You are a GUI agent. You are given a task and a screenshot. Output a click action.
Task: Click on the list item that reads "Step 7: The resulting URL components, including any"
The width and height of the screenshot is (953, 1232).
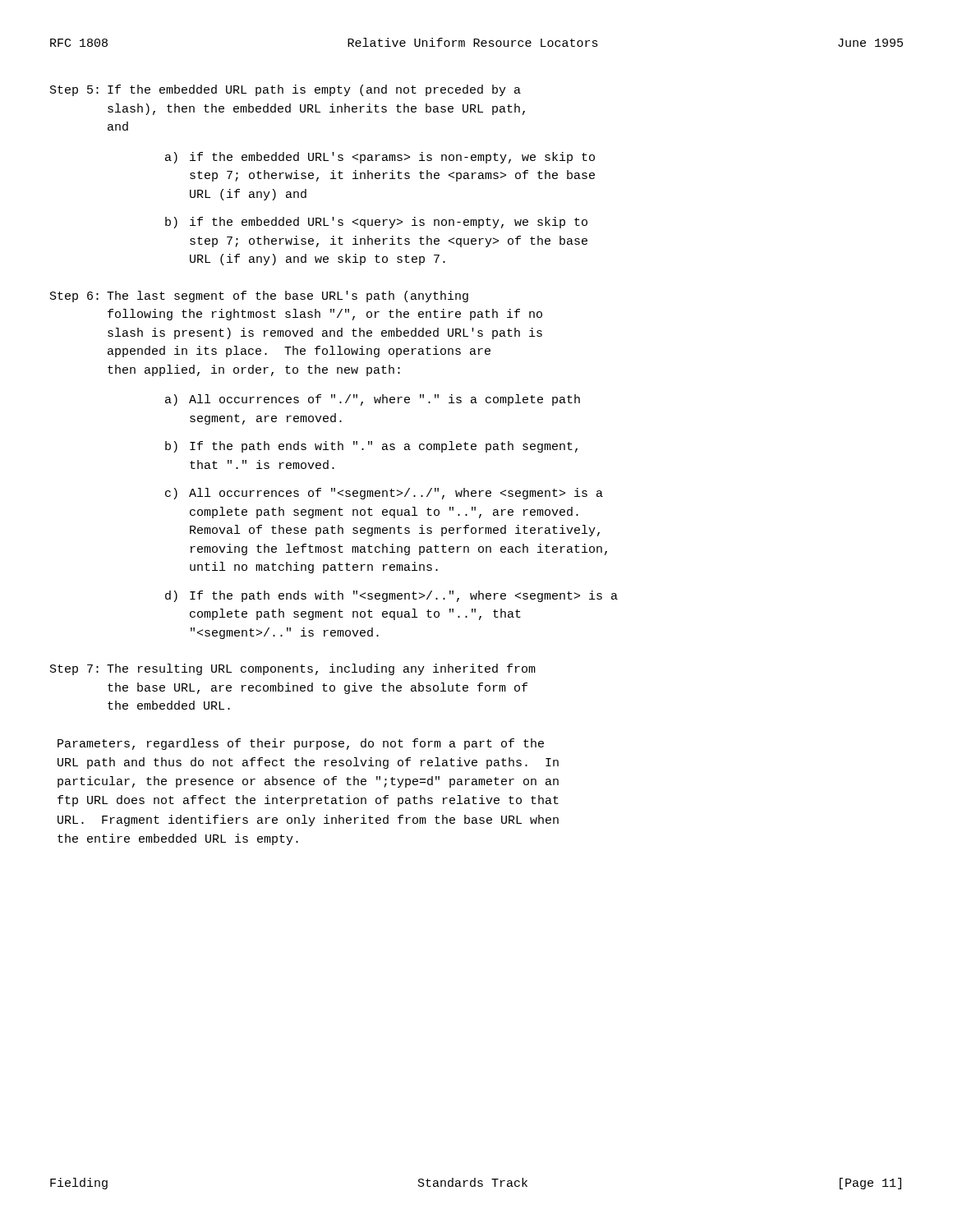tap(476, 689)
